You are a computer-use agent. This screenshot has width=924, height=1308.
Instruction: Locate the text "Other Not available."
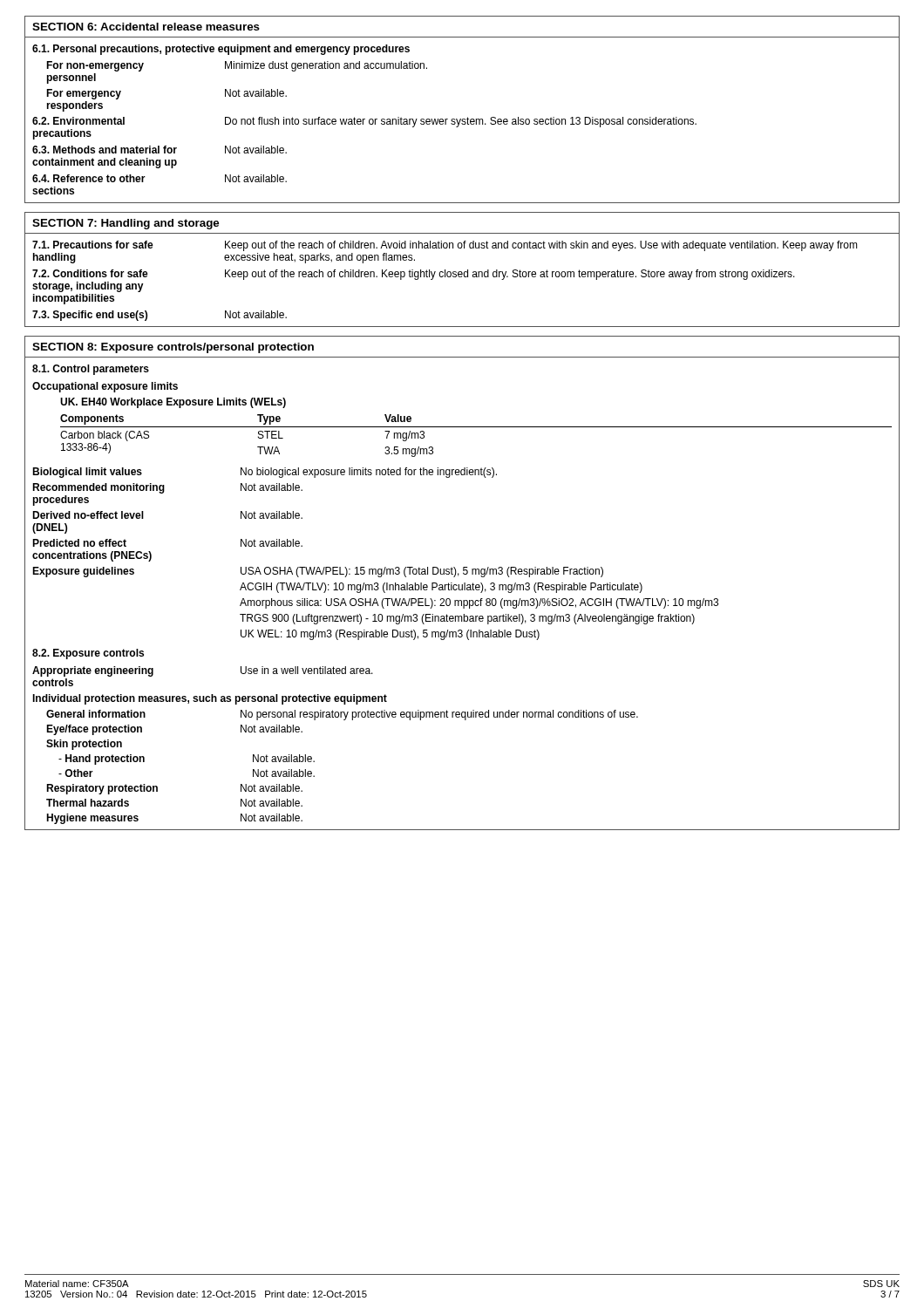(67, 773)
